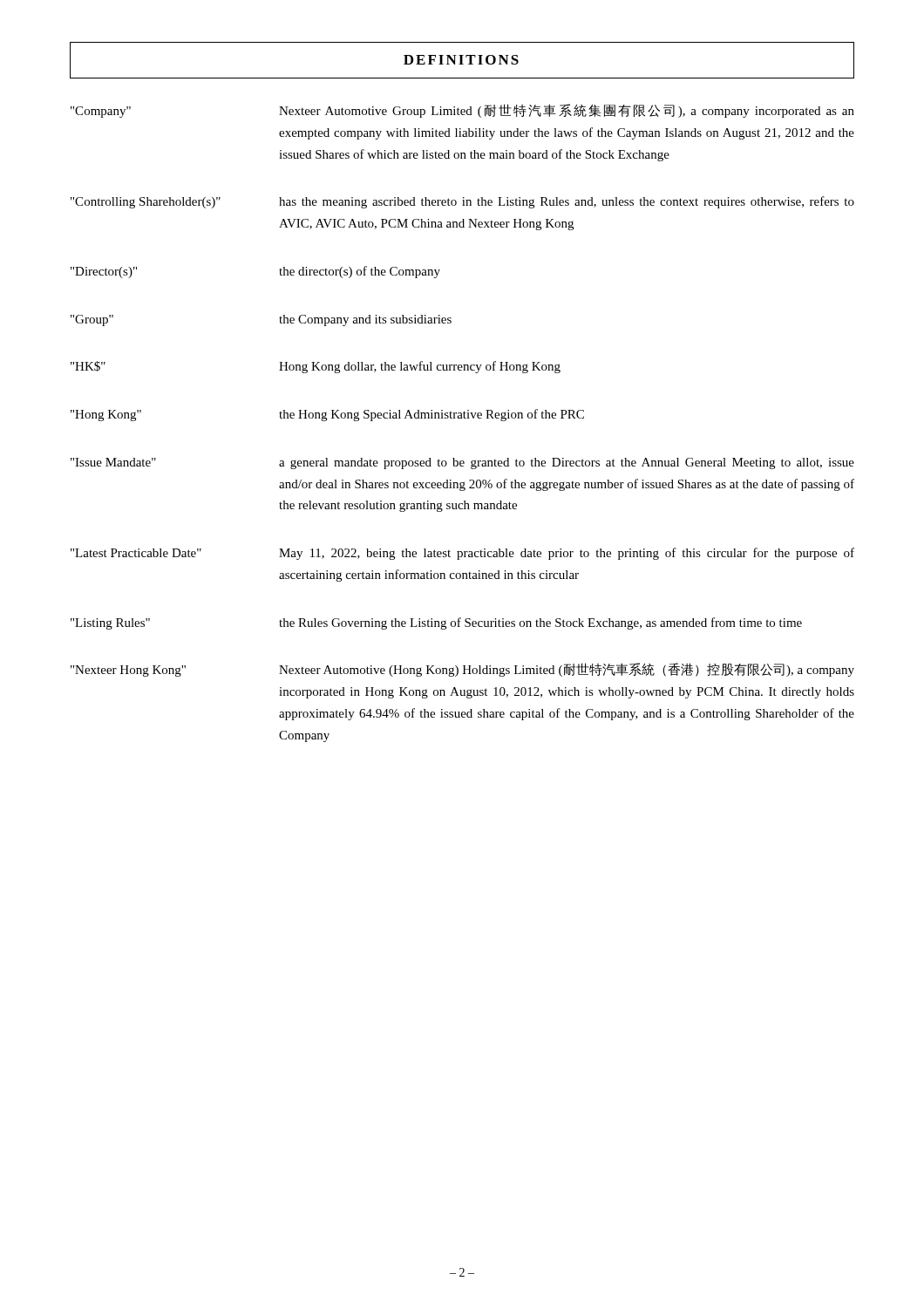Find the list item containing ""Group" the Company and"
Image resolution: width=924 pixels, height=1308 pixels.
(x=462, y=319)
